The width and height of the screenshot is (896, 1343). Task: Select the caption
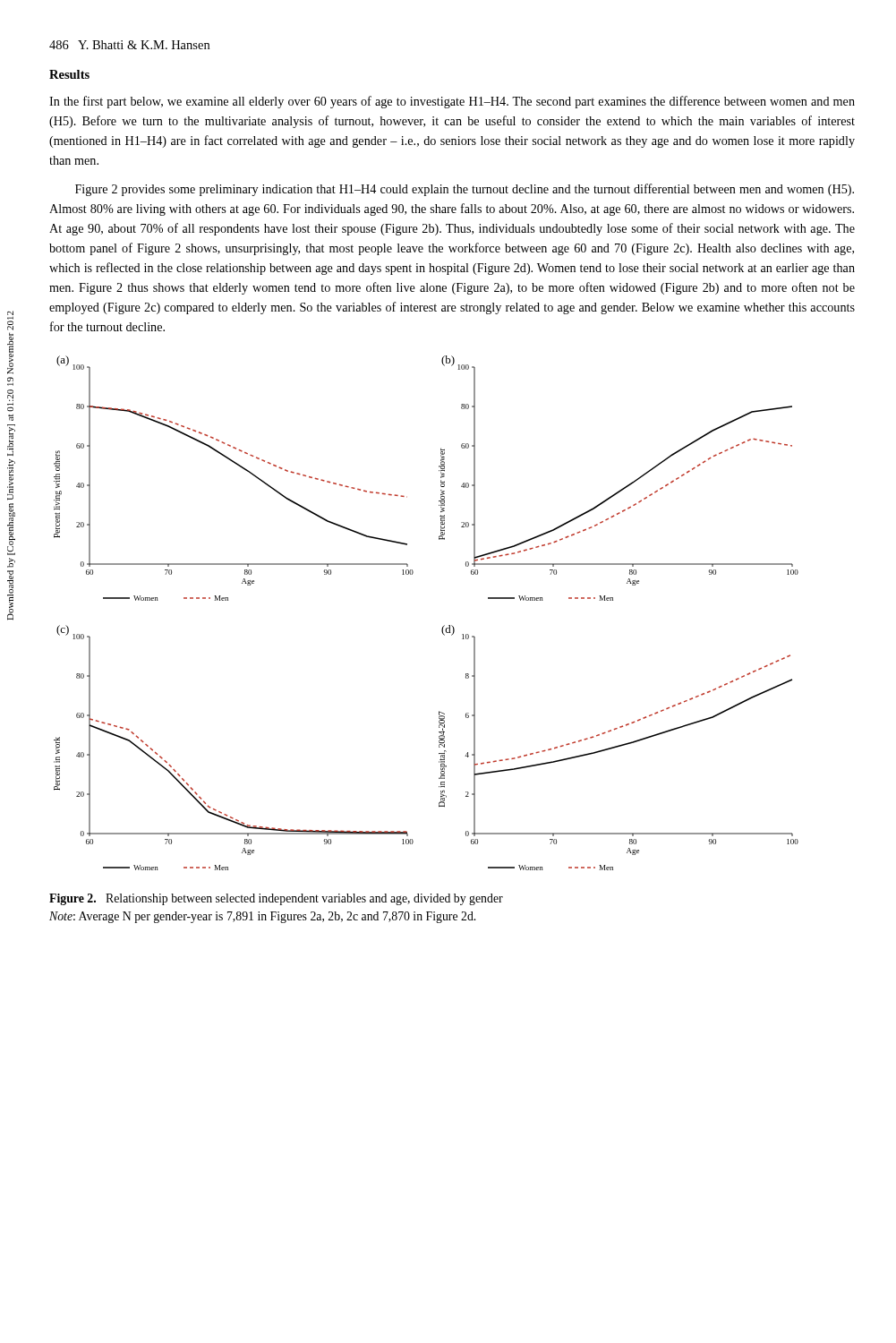pos(276,907)
